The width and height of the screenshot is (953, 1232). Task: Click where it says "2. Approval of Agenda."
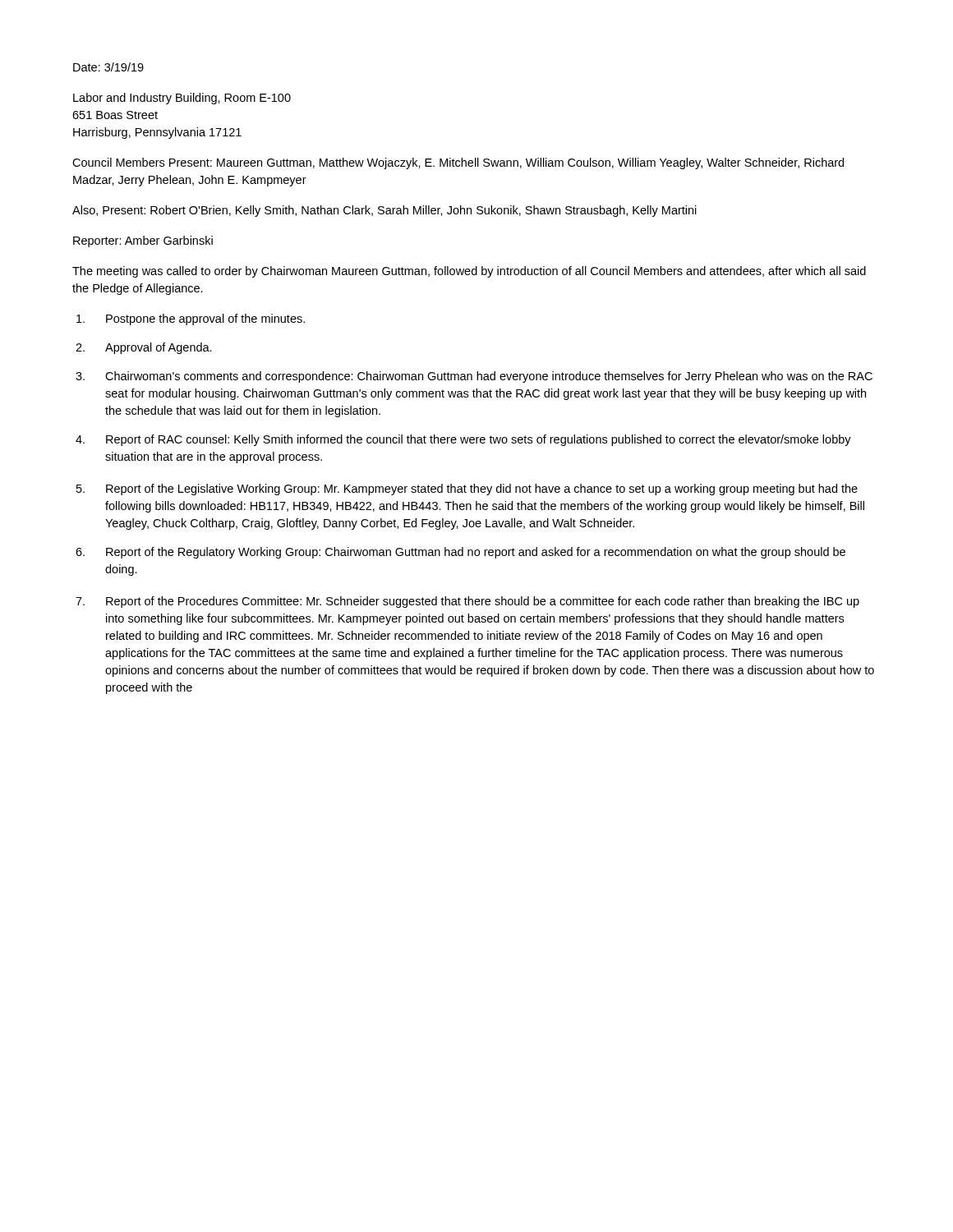[x=144, y=348]
